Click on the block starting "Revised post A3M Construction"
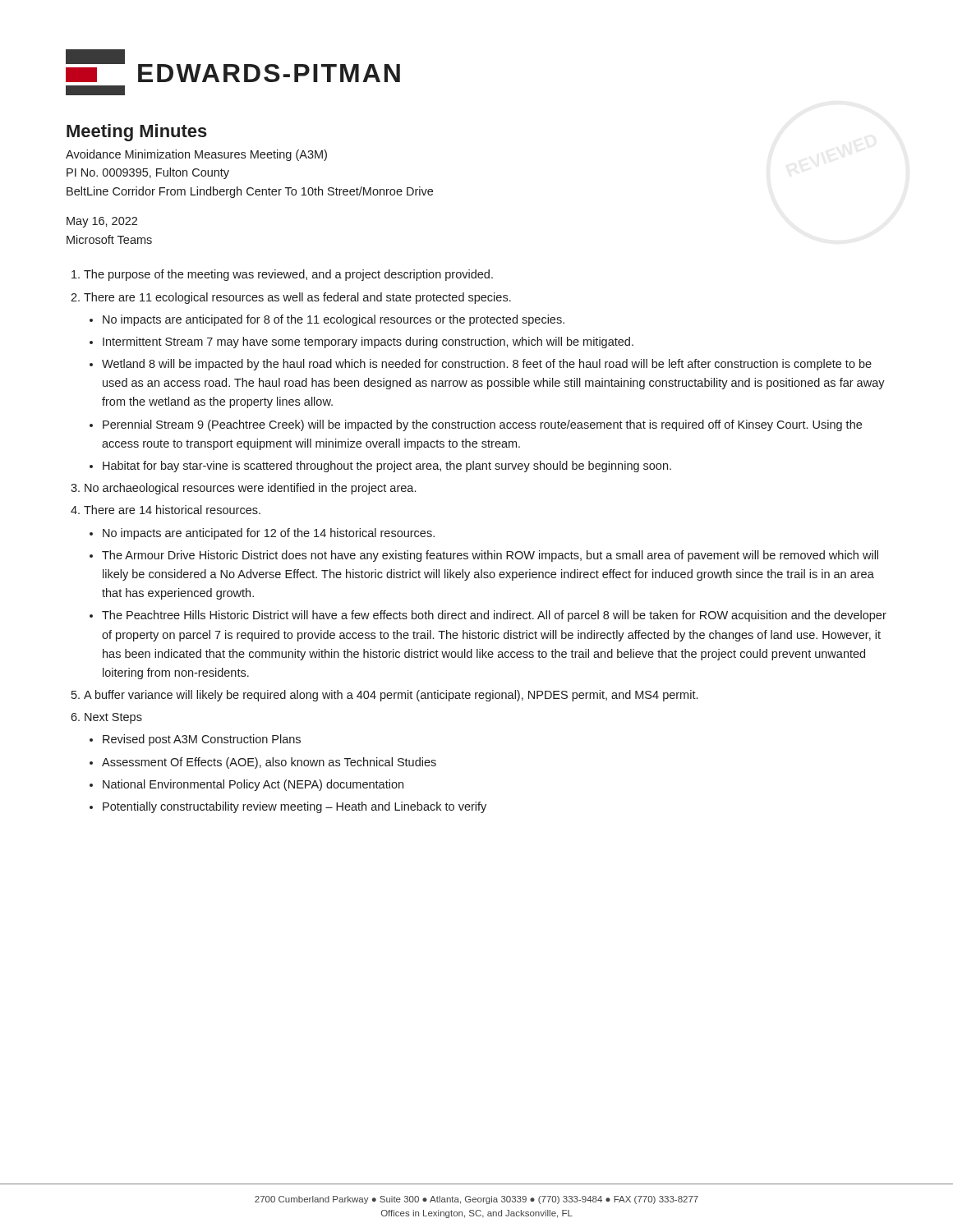The height and width of the screenshot is (1232, 953). coord(202,740)
